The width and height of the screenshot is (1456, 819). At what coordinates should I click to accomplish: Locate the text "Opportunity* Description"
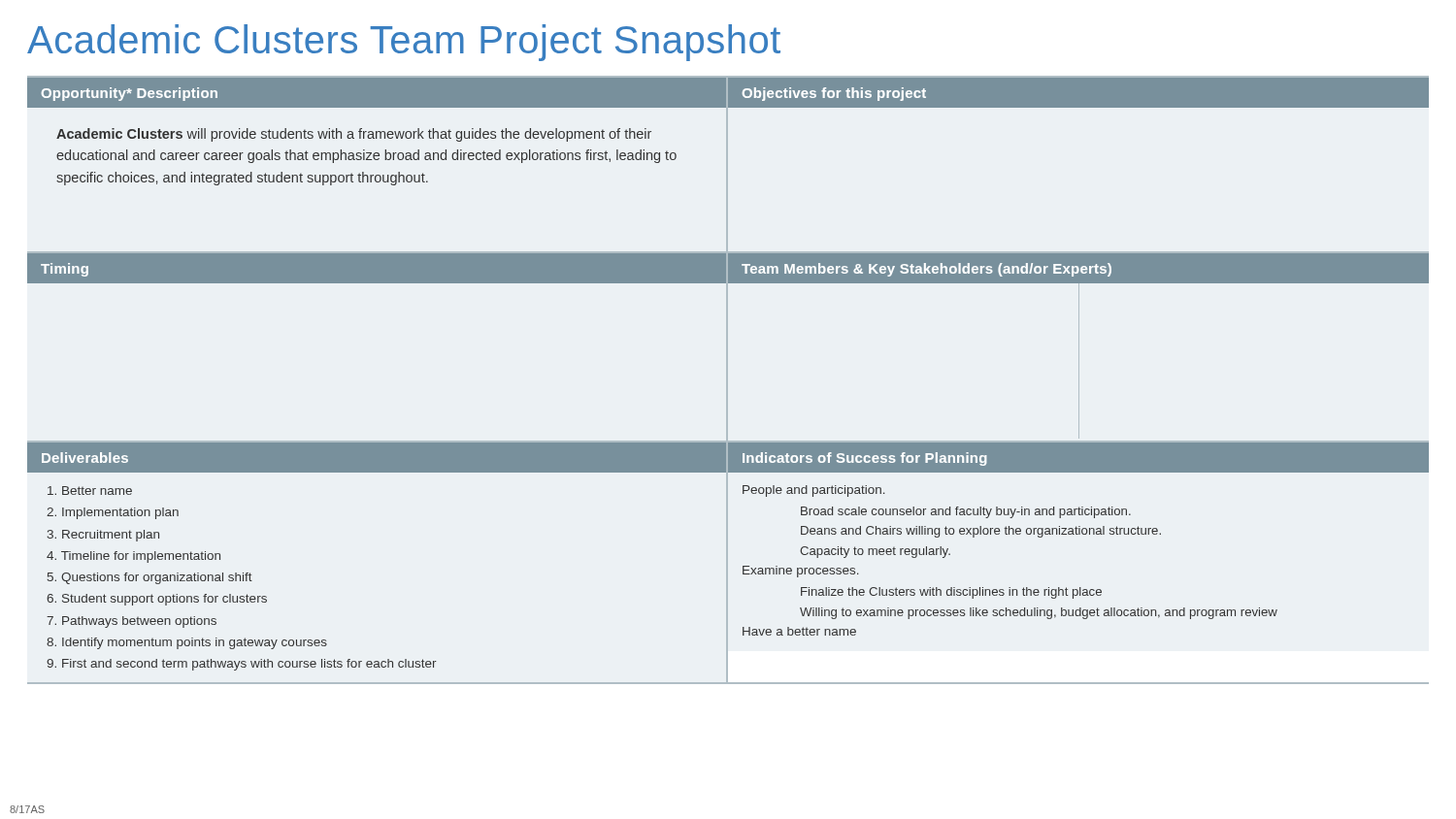pyautogui.click(x=130, y=93)
